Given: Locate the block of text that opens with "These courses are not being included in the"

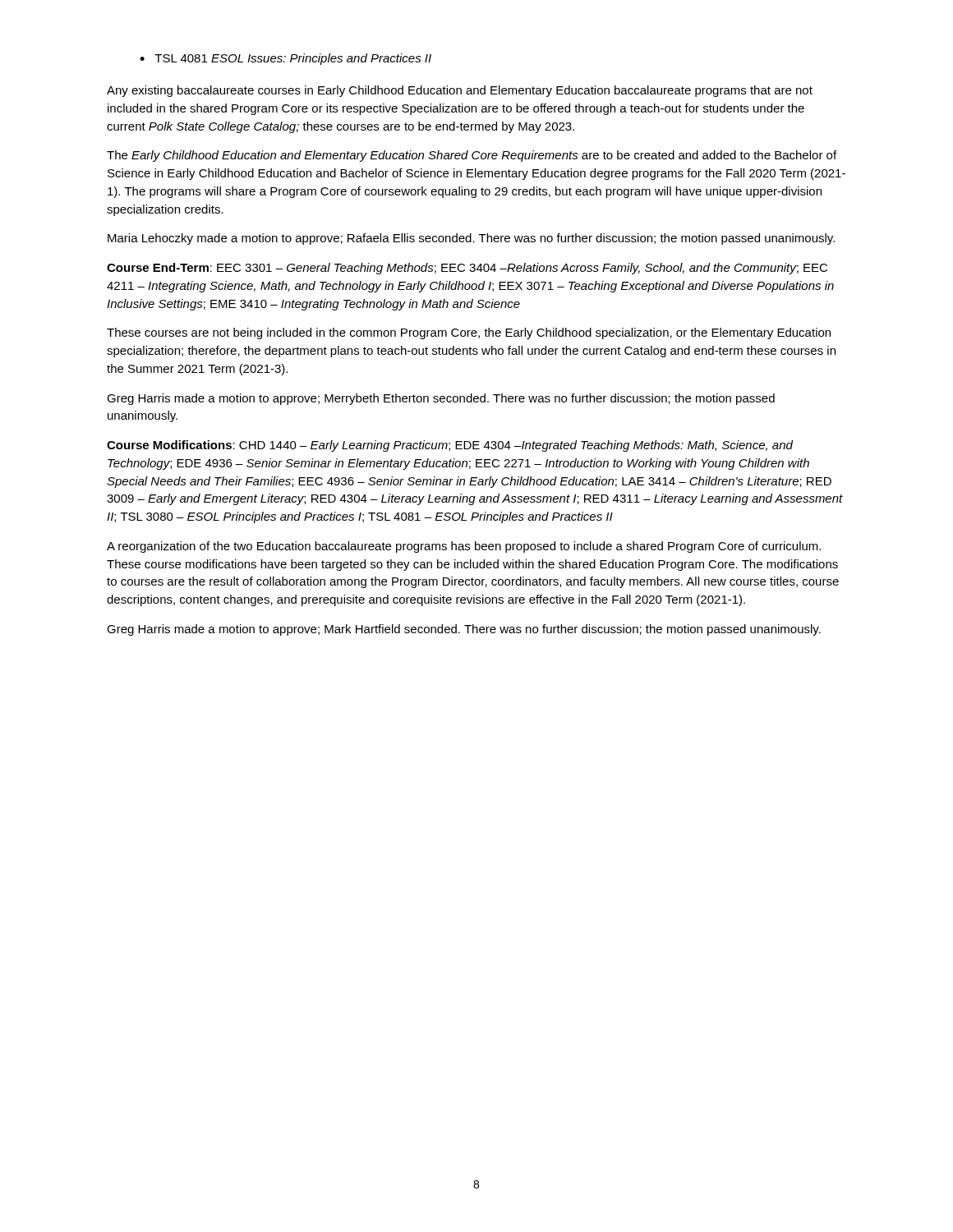Looking at the screenshot, I should coord(476,351).
